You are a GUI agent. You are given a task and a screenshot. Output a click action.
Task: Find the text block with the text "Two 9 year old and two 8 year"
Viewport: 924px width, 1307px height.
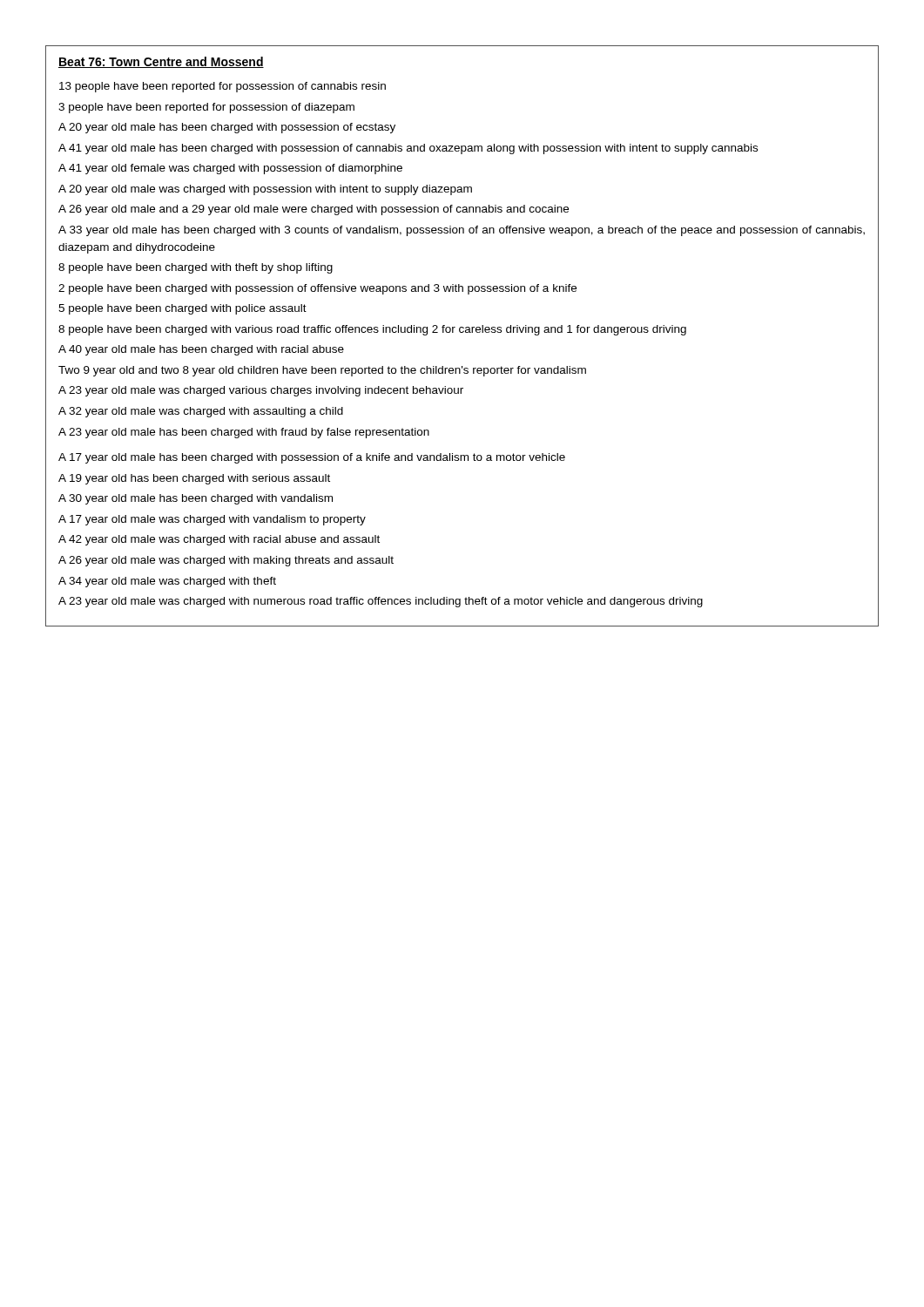[322, 370]
